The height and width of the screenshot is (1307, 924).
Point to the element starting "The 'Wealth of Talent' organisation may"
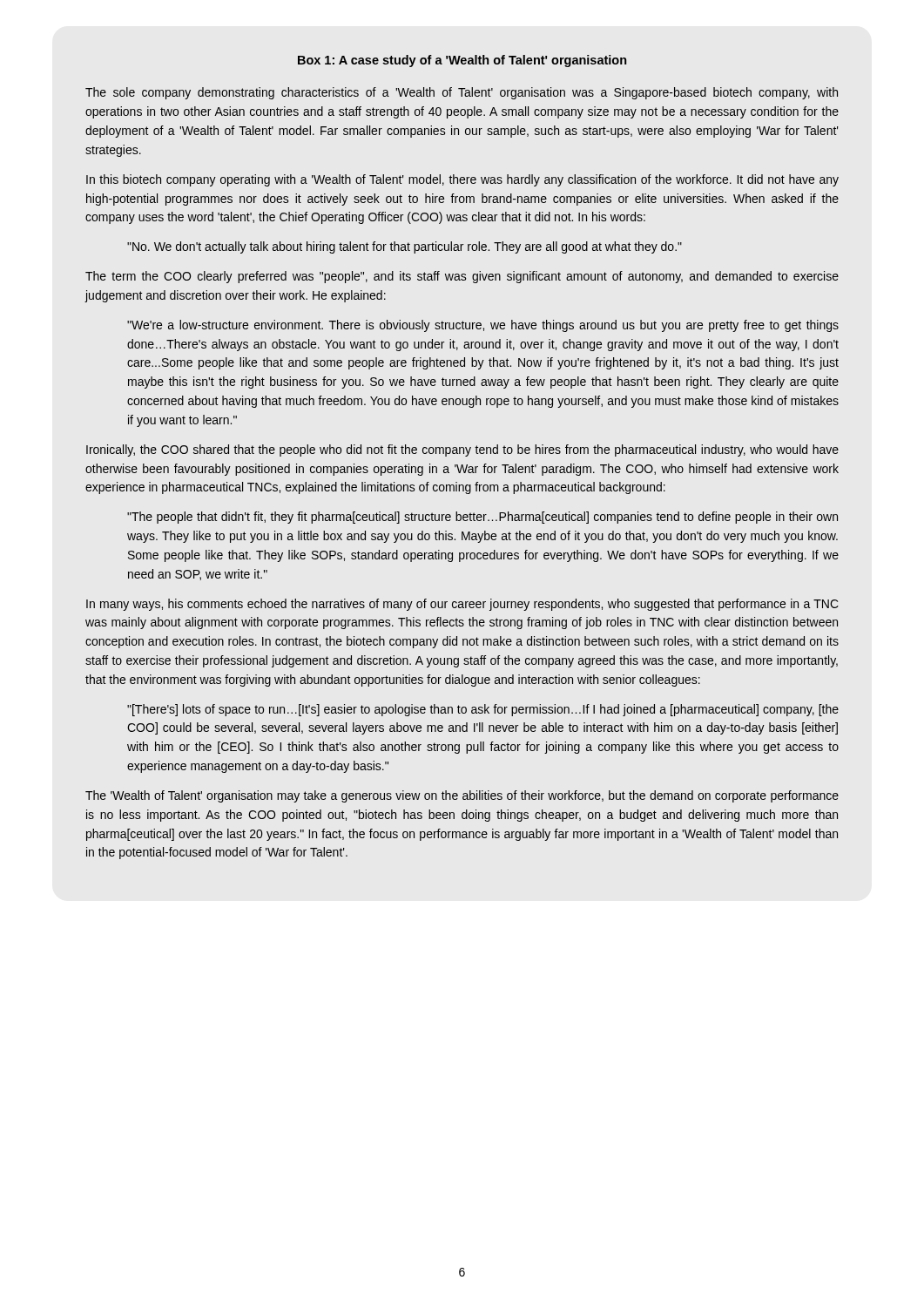(x=462, y=825)
